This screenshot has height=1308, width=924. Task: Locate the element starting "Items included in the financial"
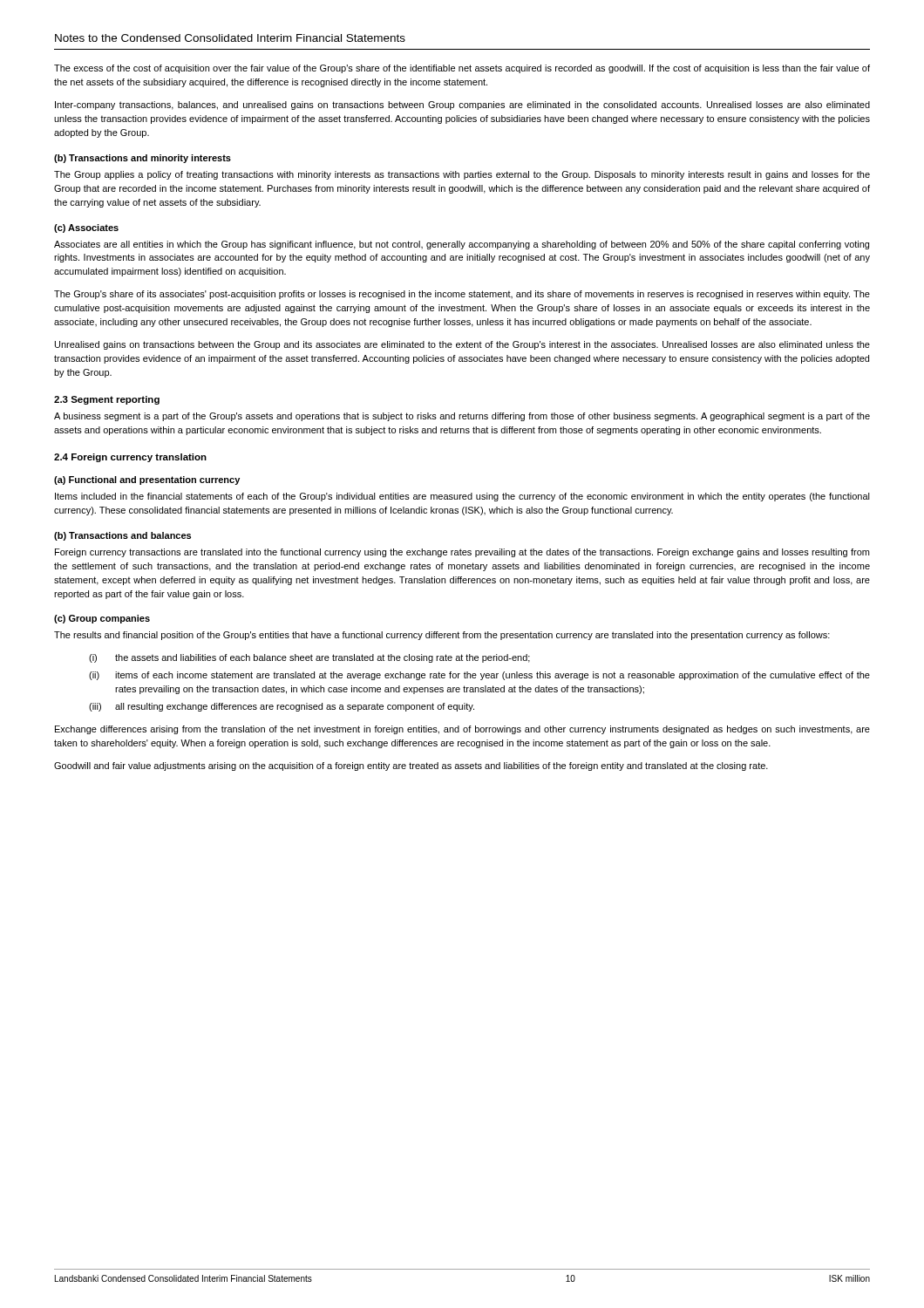(x=462, y=503)
